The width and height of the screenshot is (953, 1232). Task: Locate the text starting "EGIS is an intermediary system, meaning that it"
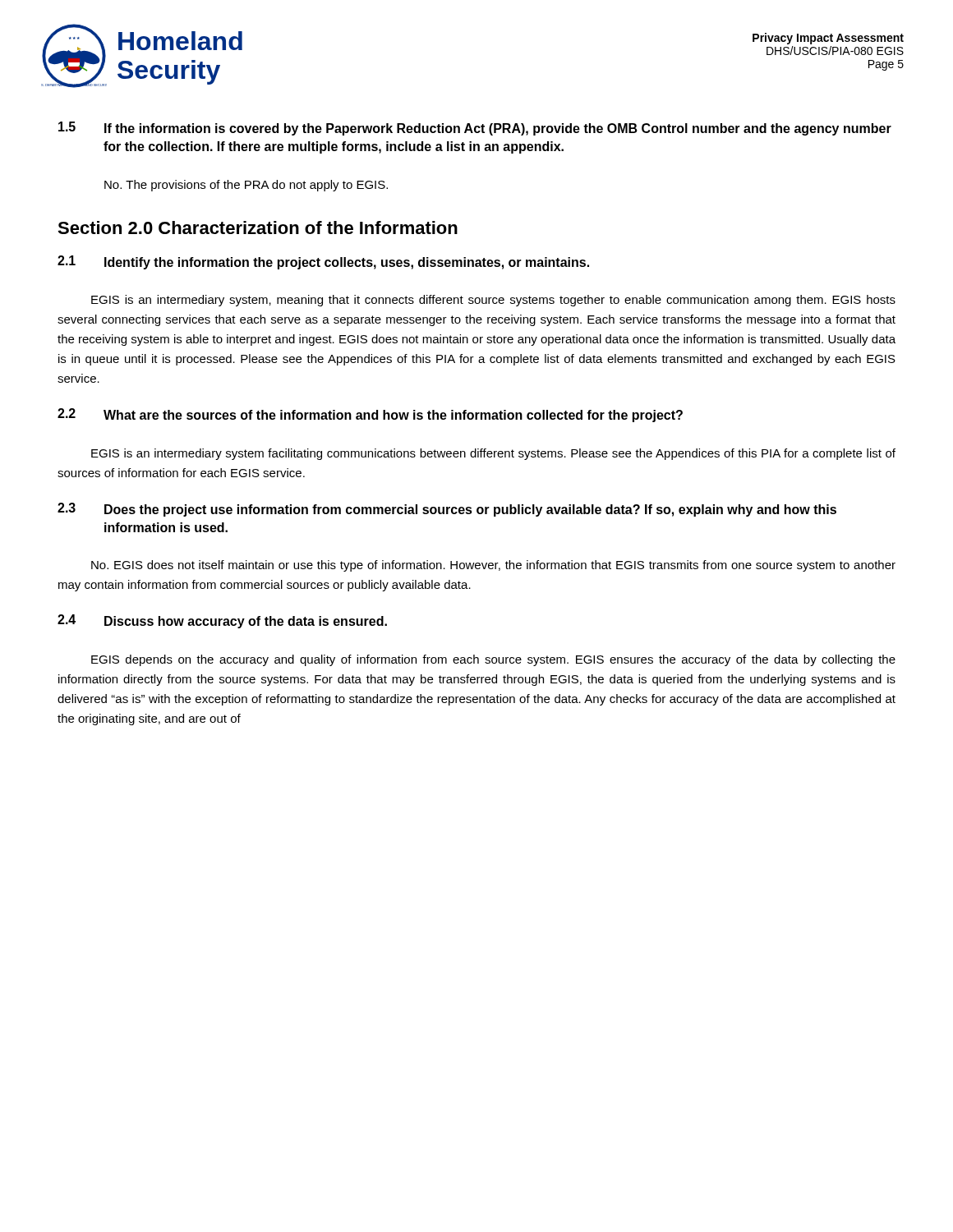[x=476, y=339]
